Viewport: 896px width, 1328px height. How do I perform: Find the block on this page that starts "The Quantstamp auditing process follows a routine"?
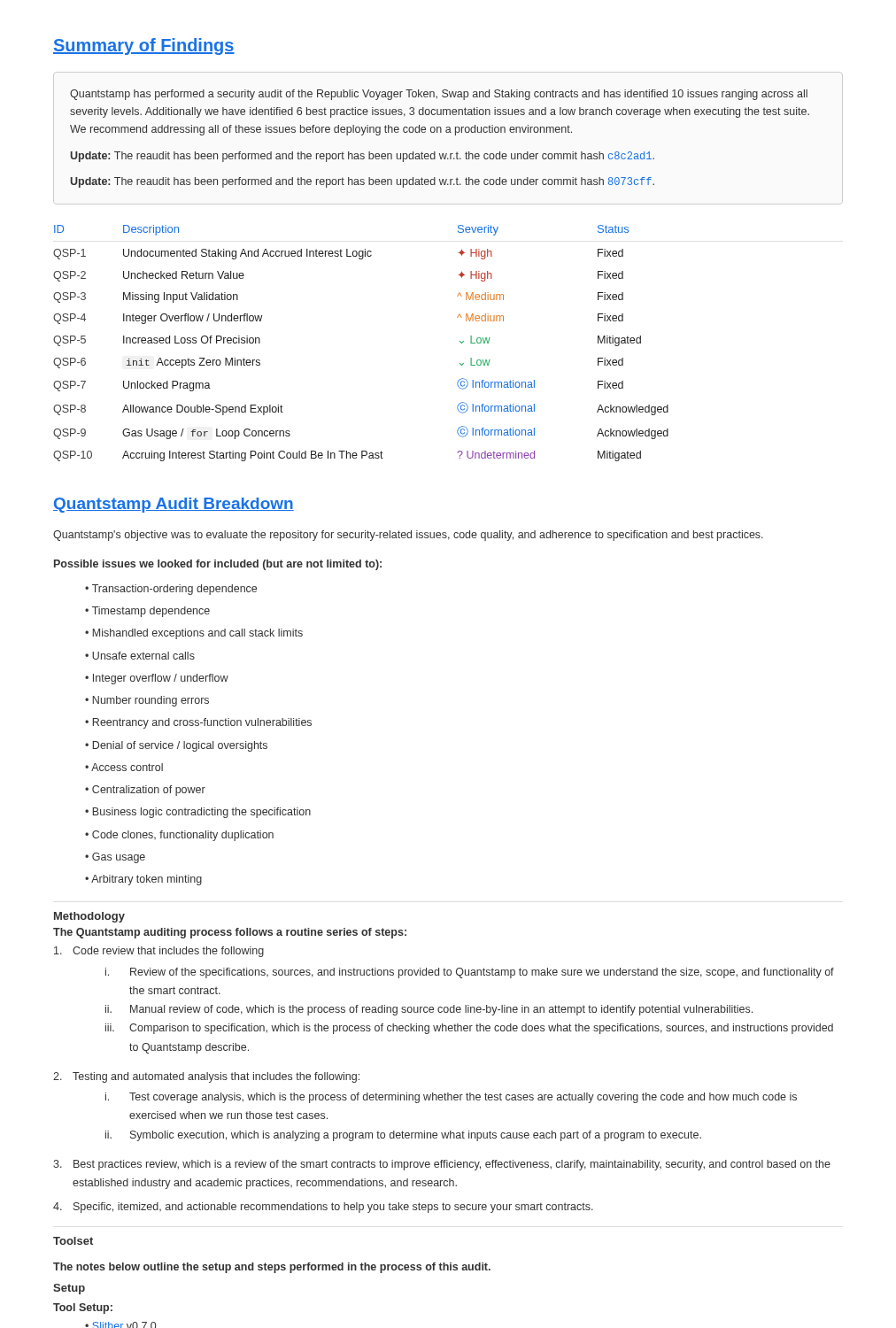tap(230, 933)
